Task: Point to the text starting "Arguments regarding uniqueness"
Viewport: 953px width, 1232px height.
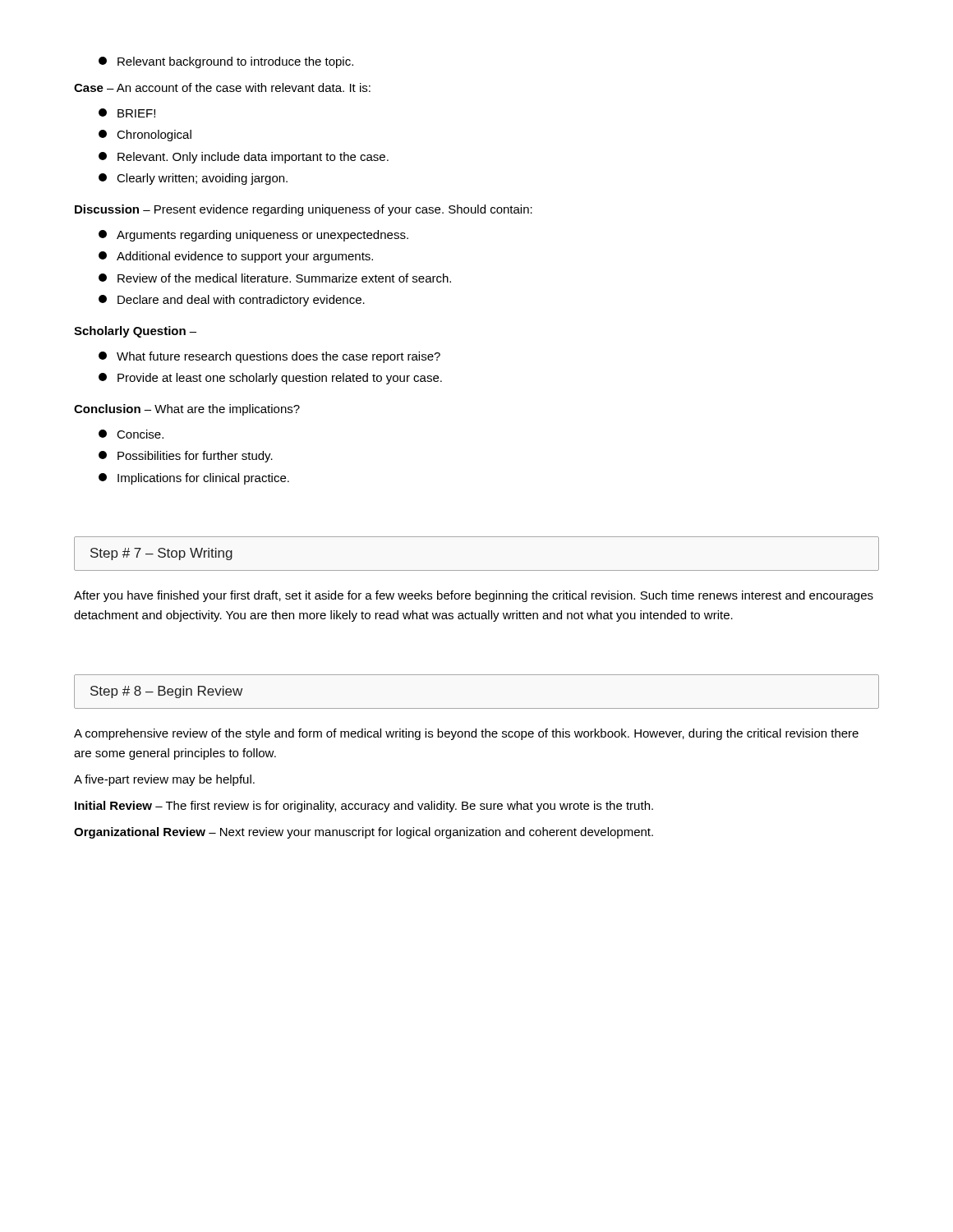Action: click(253, 236)
